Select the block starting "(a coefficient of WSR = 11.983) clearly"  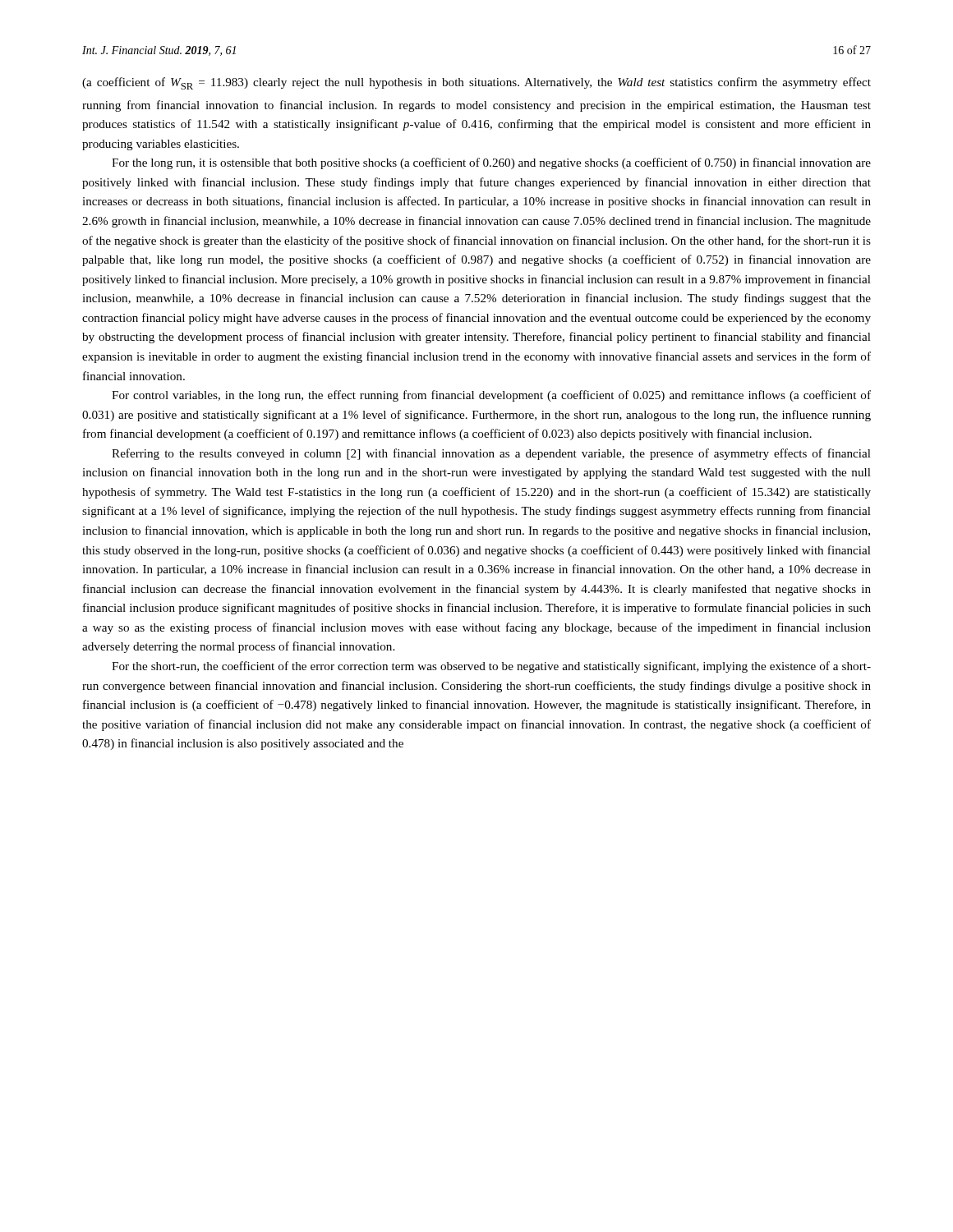coord(476,112)
